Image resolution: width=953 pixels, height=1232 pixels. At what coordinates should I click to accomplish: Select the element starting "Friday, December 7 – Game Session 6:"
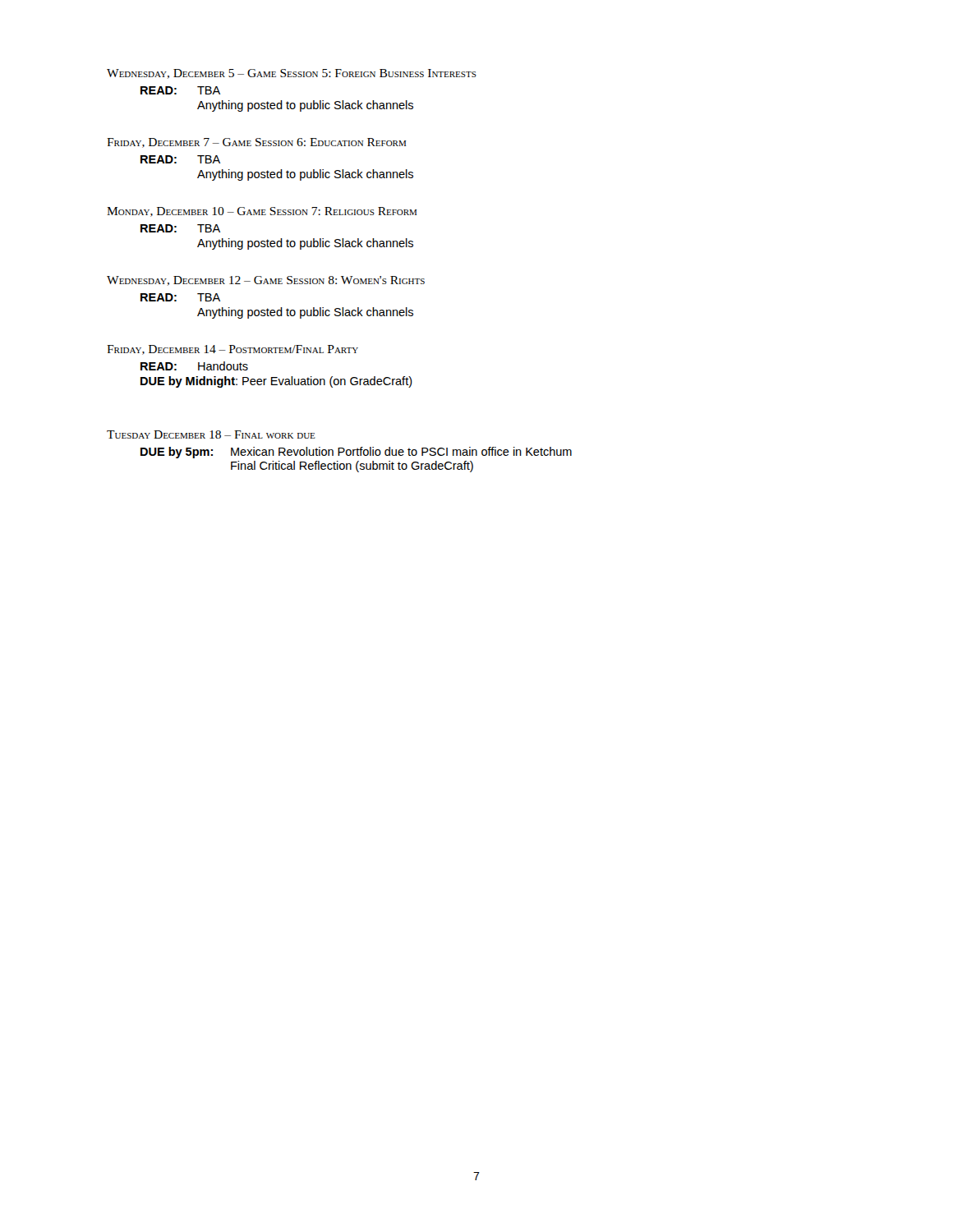257,142
